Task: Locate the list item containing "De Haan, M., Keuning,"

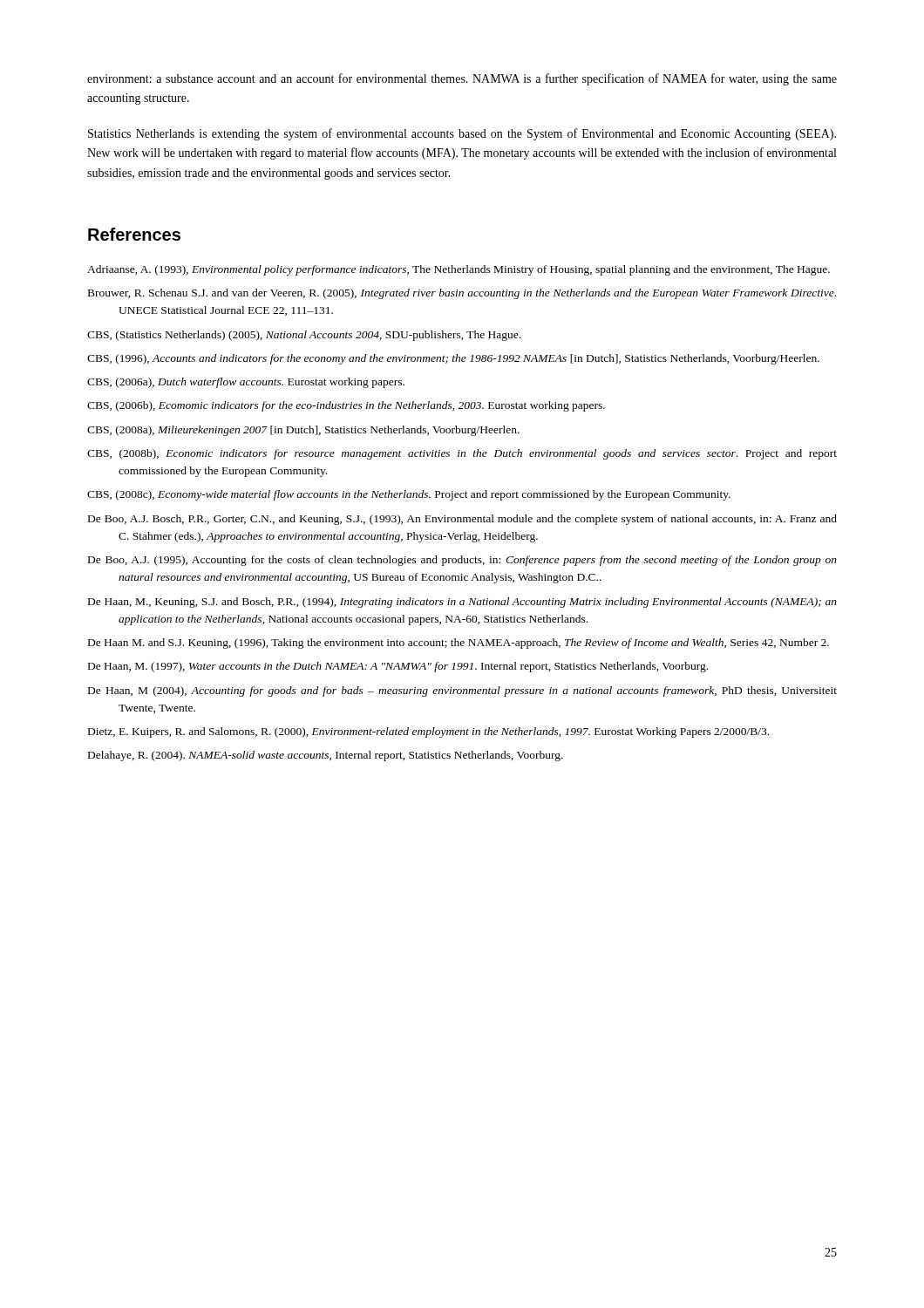Action: pyautogui.click(x=462, y=610)
